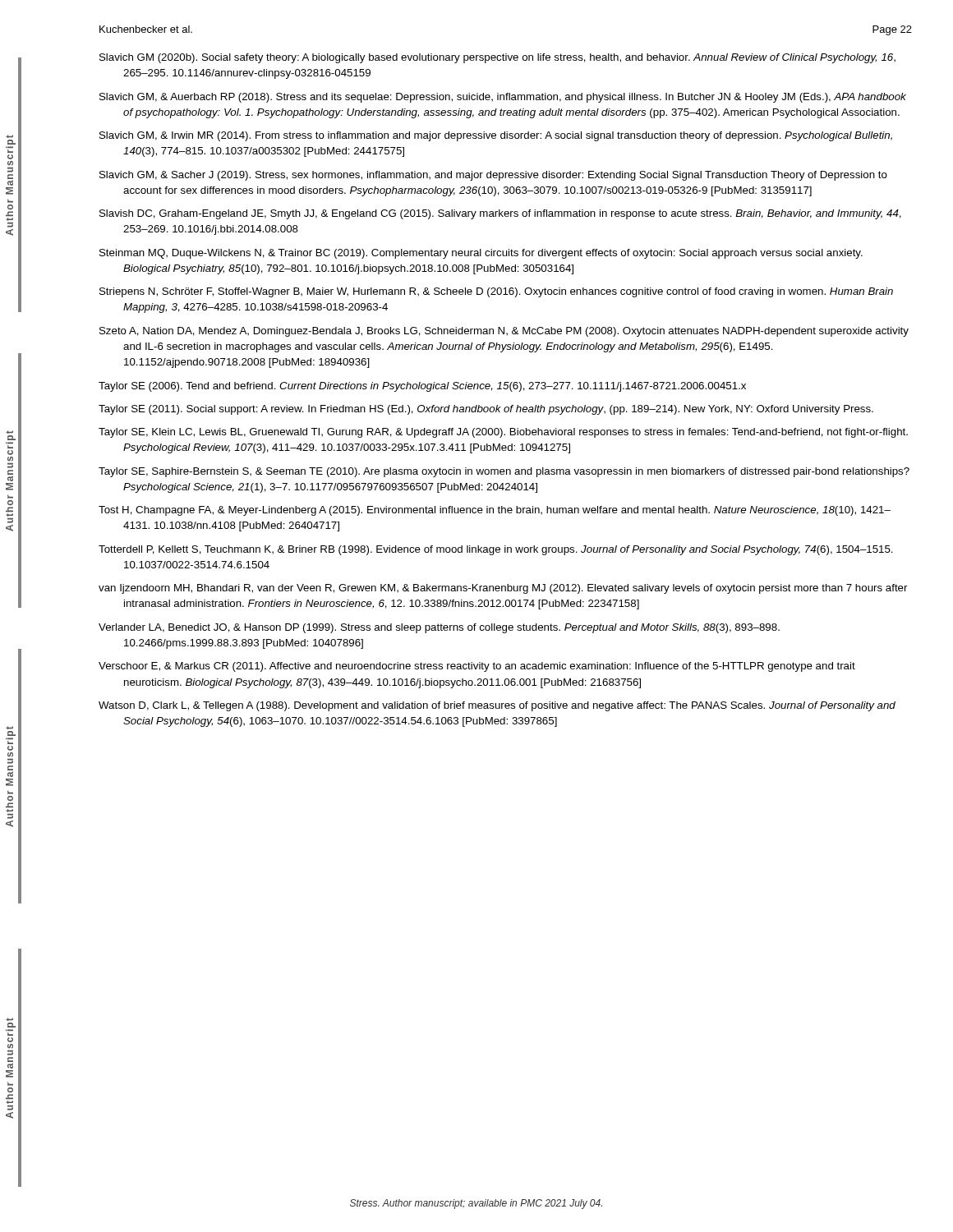This screenshot has width=953, height=1232.
Task: Select the element starting "Slavish DC, Graham-Engeland JE, Smyth JJ,"
Action: 500,221
